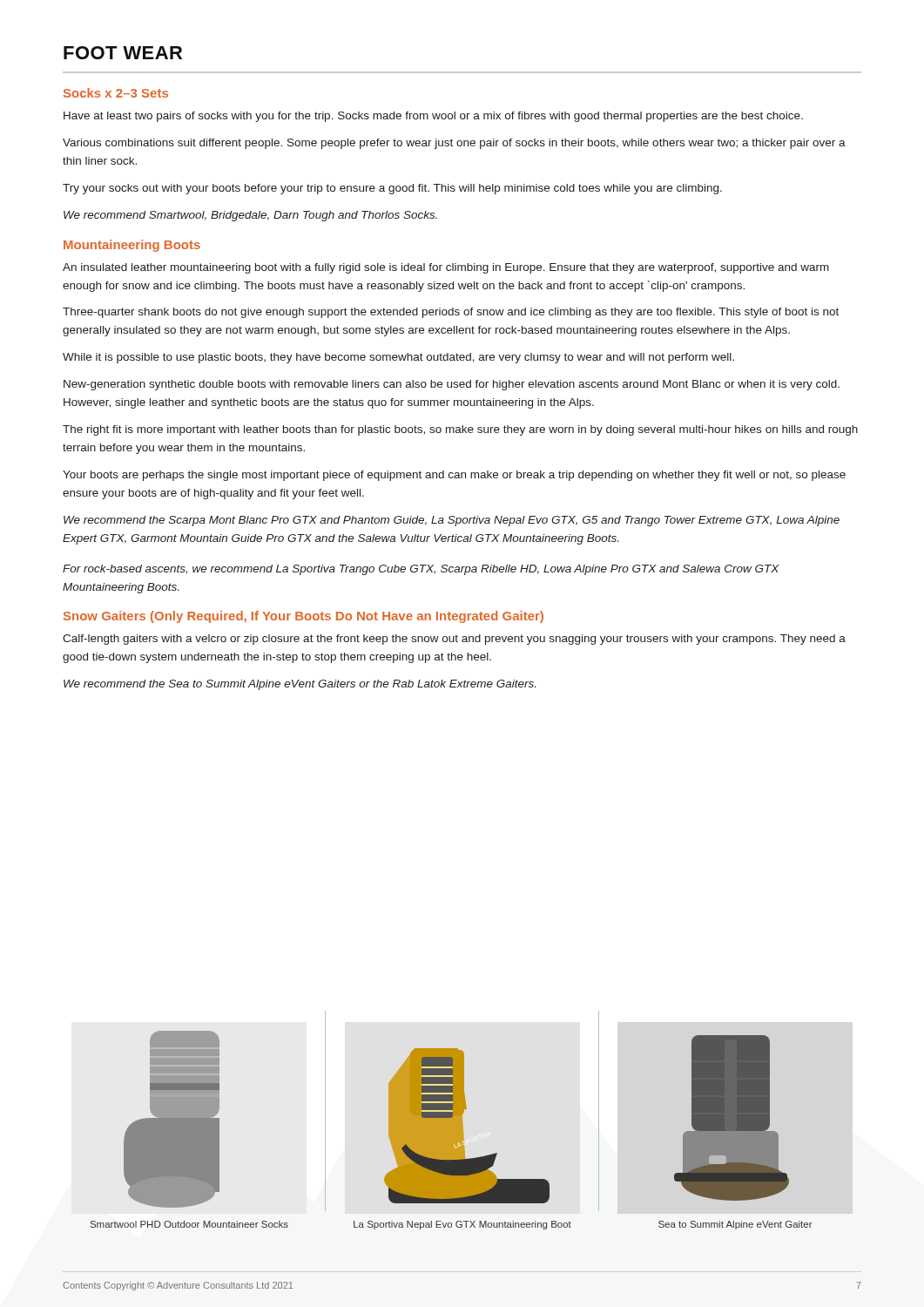924x1307 pixels.
Task: Select the text block starting "An insulated leather"
Action: [x=462, y=277]
